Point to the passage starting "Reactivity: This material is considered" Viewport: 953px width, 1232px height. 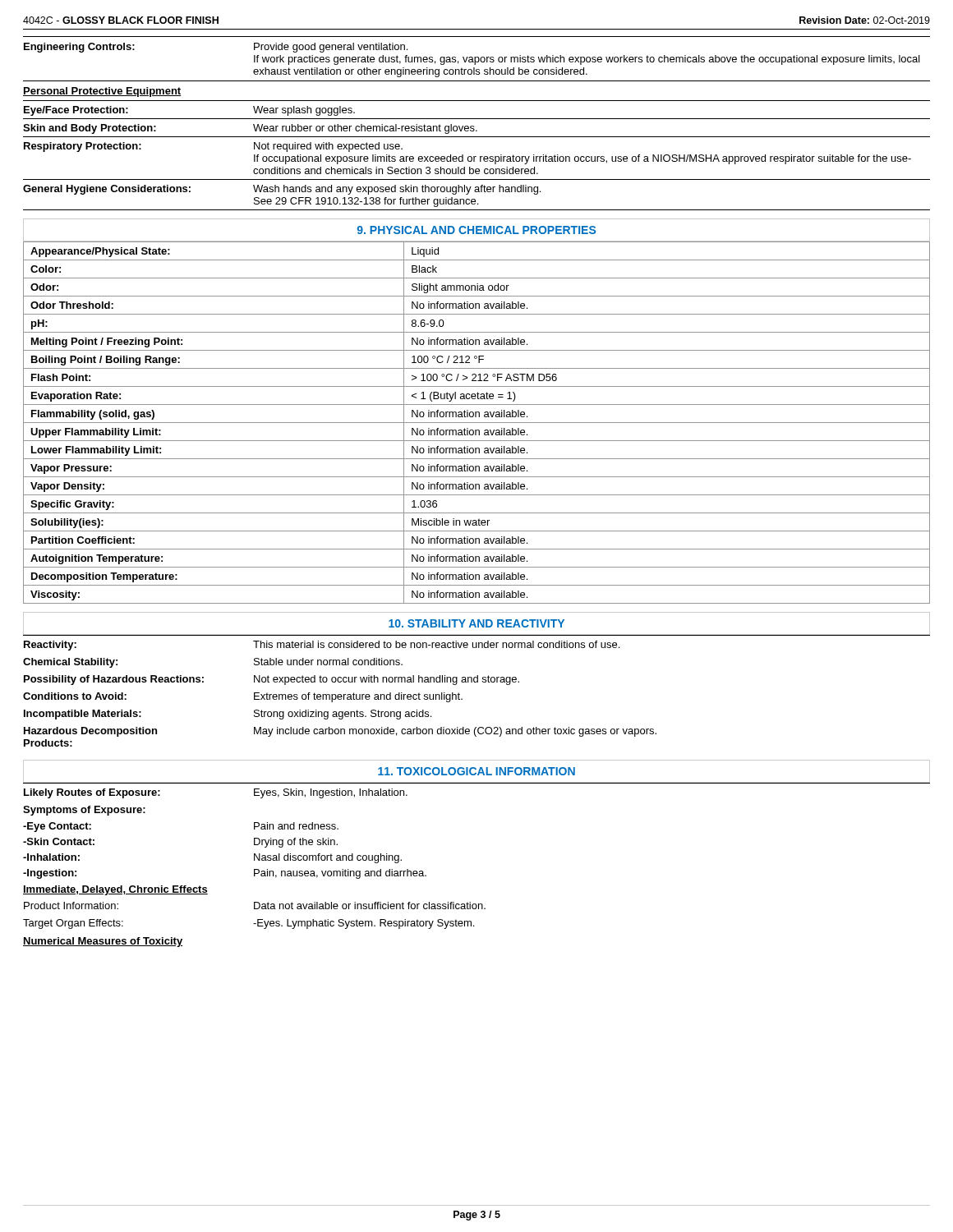(322, 646)
